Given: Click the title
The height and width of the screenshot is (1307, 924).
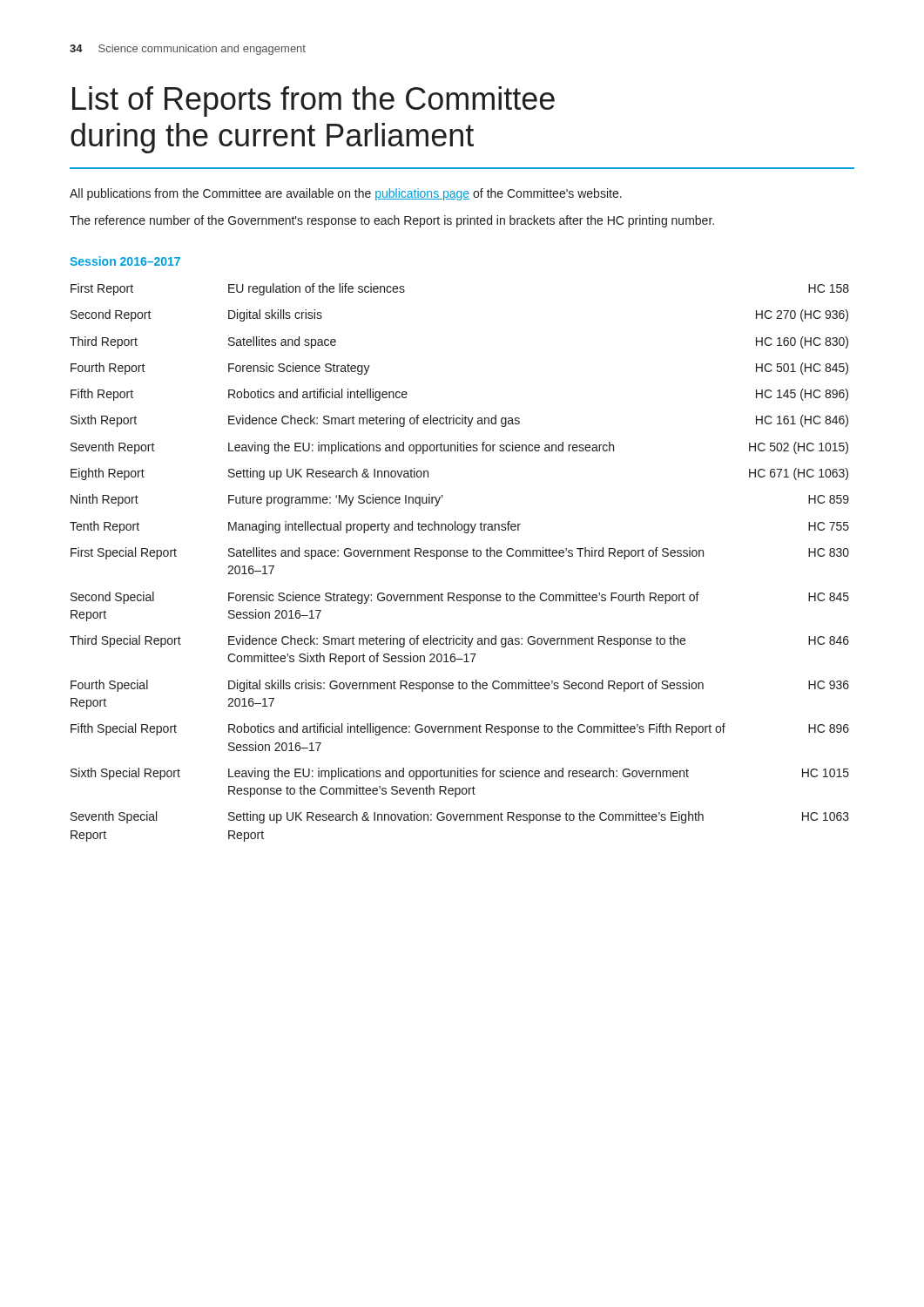Looking at the screenshot, I should tap(462, 125).
